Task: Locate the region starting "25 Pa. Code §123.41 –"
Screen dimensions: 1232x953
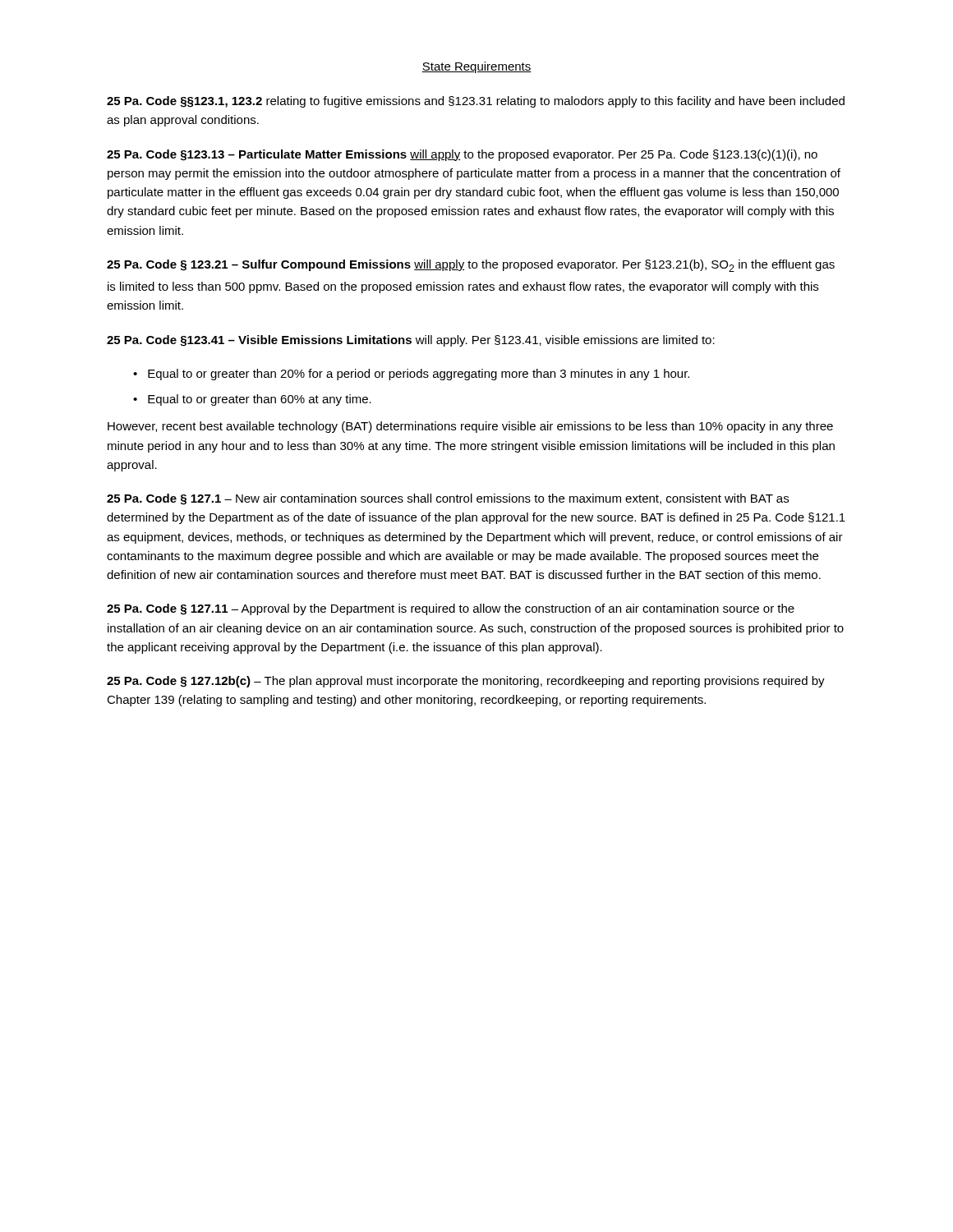Action: pos(411,339)
